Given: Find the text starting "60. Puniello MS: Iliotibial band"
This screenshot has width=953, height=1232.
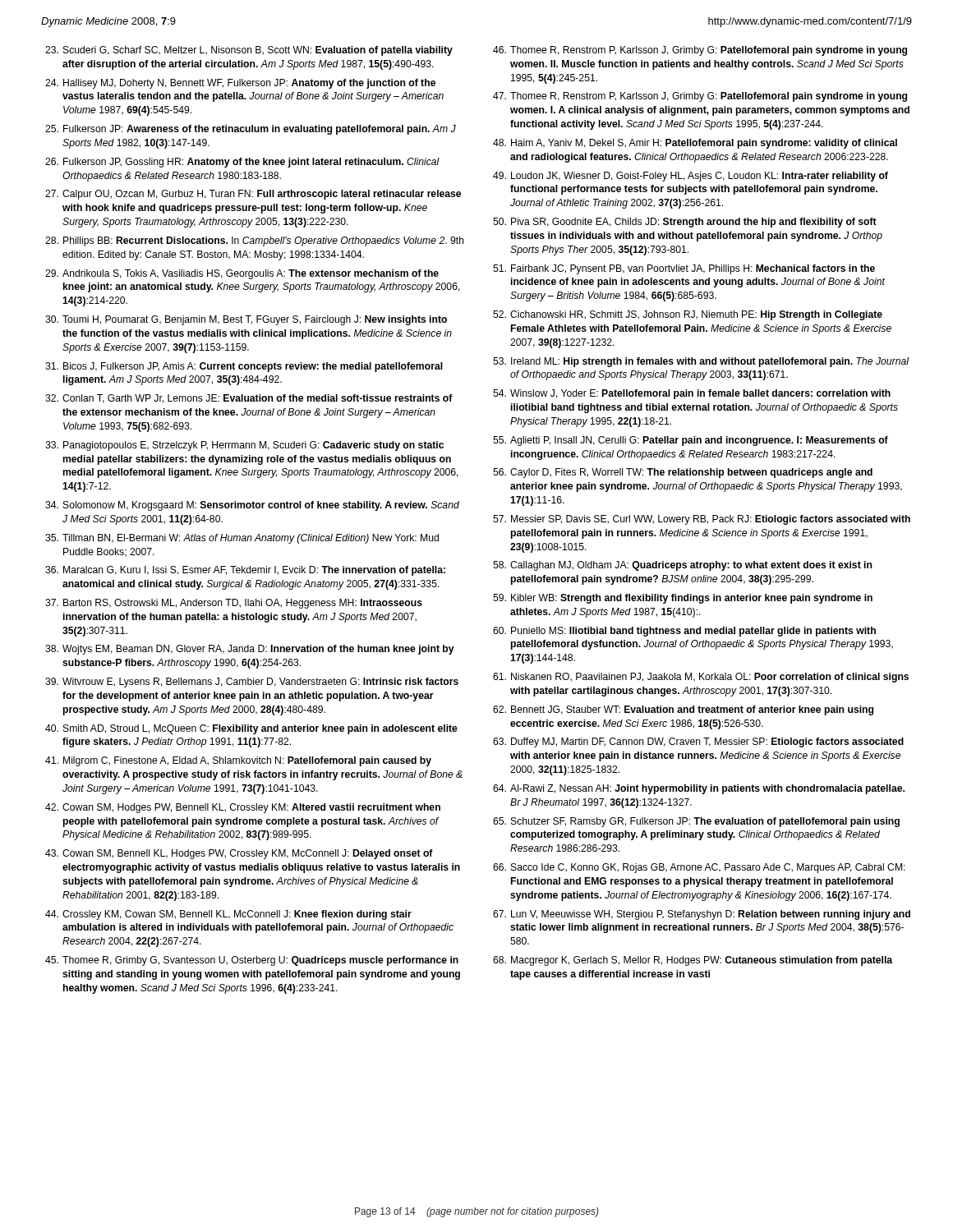Looking at the screenshot, I should (700, 645).
